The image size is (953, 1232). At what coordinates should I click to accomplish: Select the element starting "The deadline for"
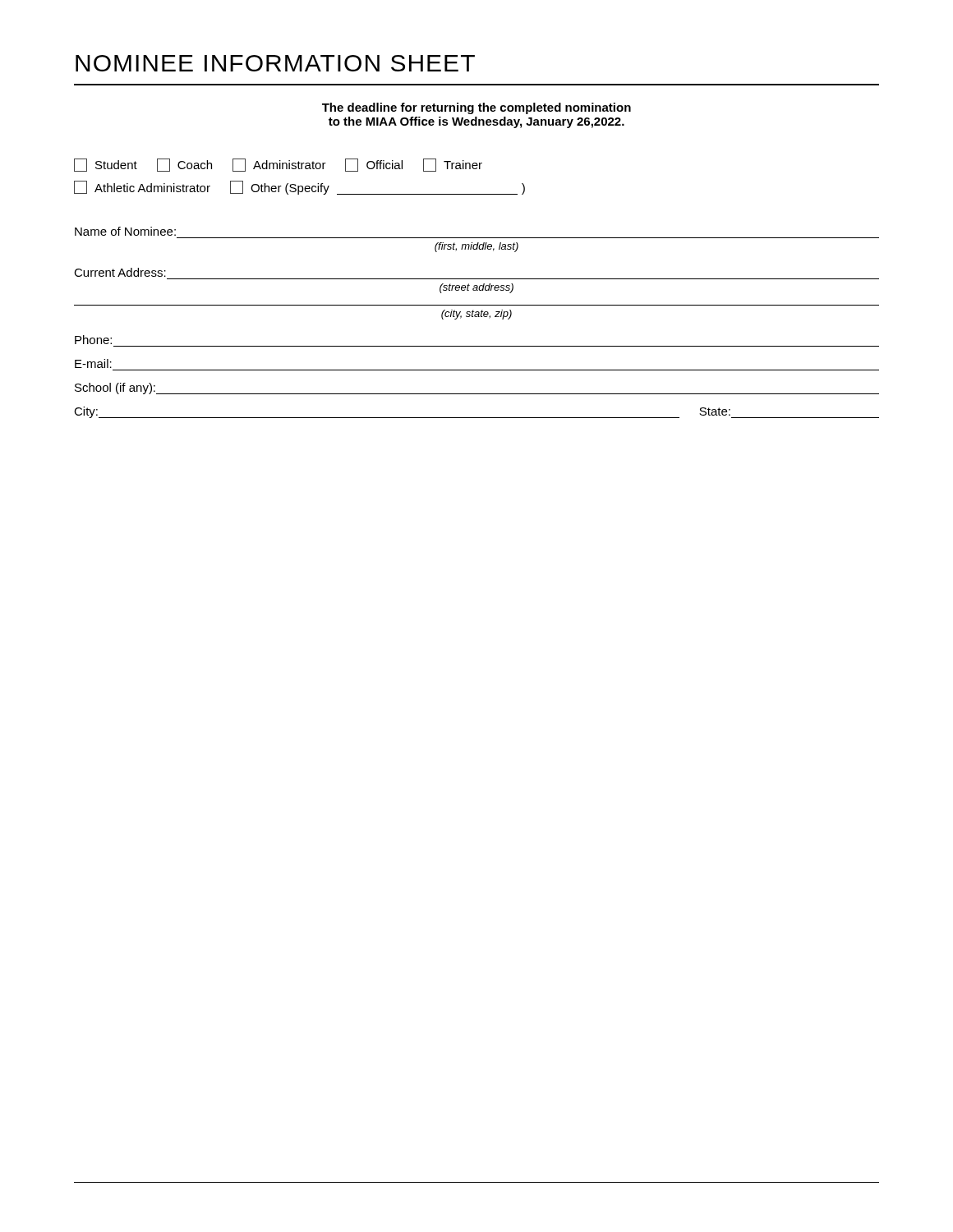tap(476, 114)
